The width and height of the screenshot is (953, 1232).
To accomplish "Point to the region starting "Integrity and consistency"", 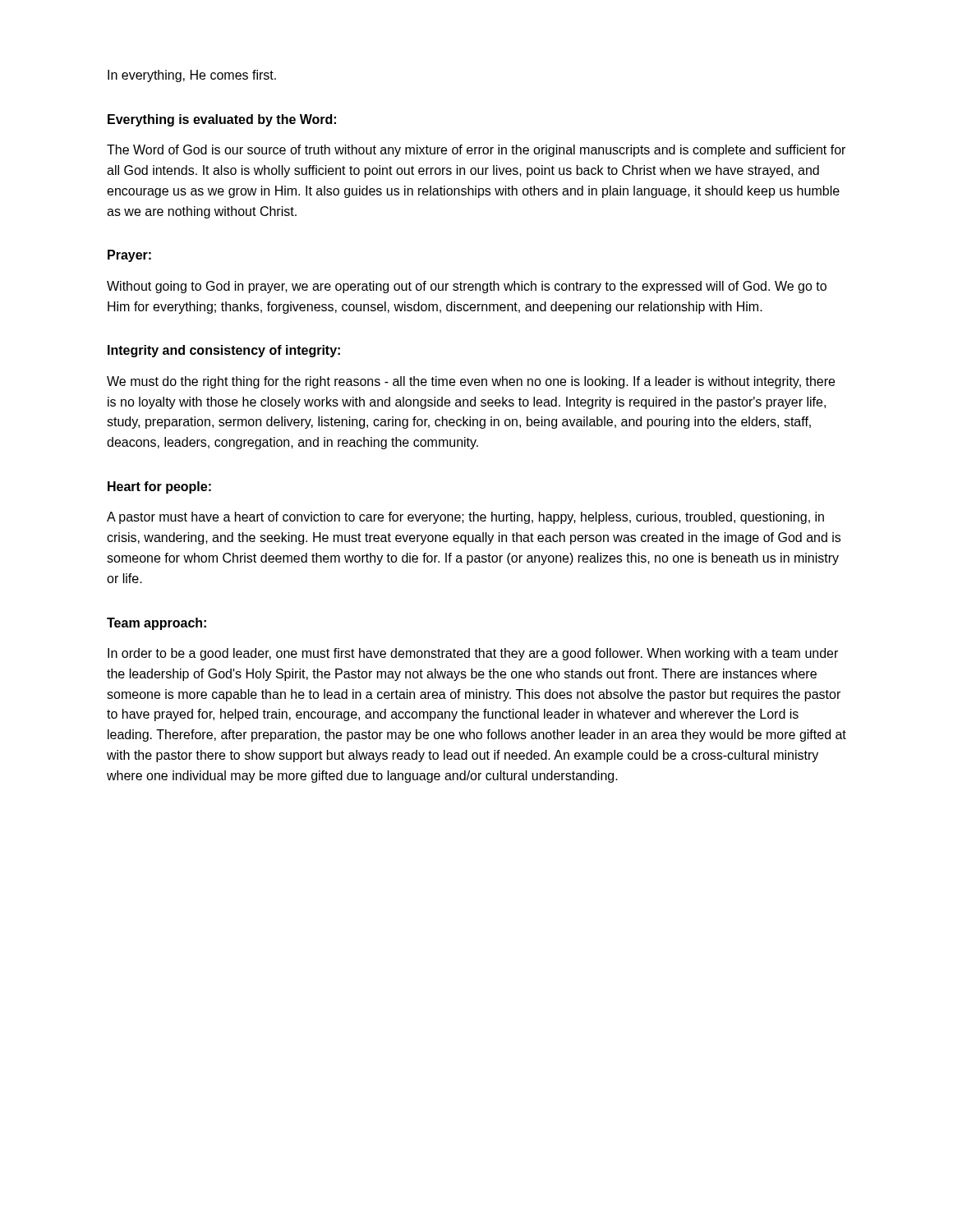I will click(x=224, y=351).
